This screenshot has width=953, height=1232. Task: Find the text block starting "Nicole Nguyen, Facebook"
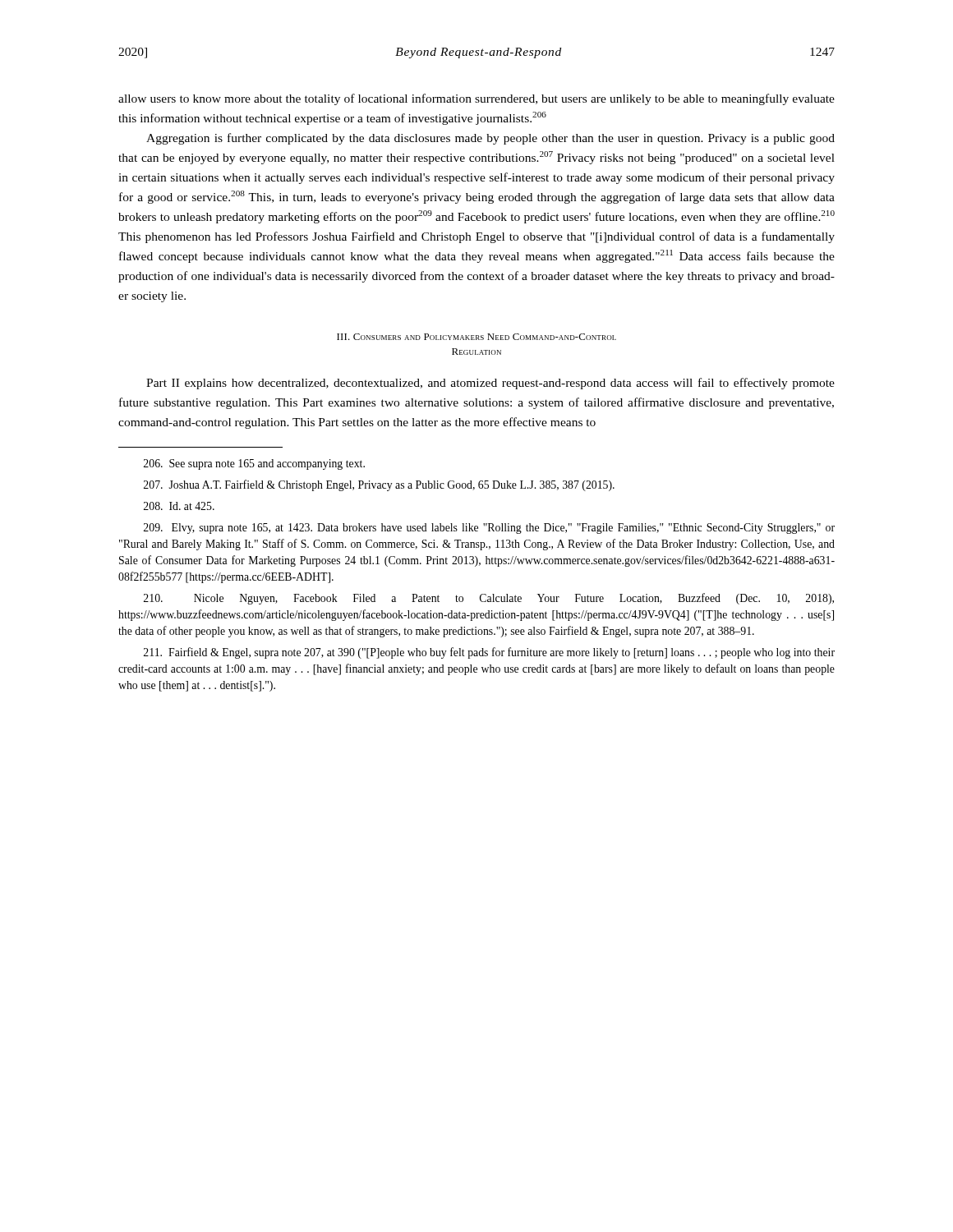pos(476,615)
